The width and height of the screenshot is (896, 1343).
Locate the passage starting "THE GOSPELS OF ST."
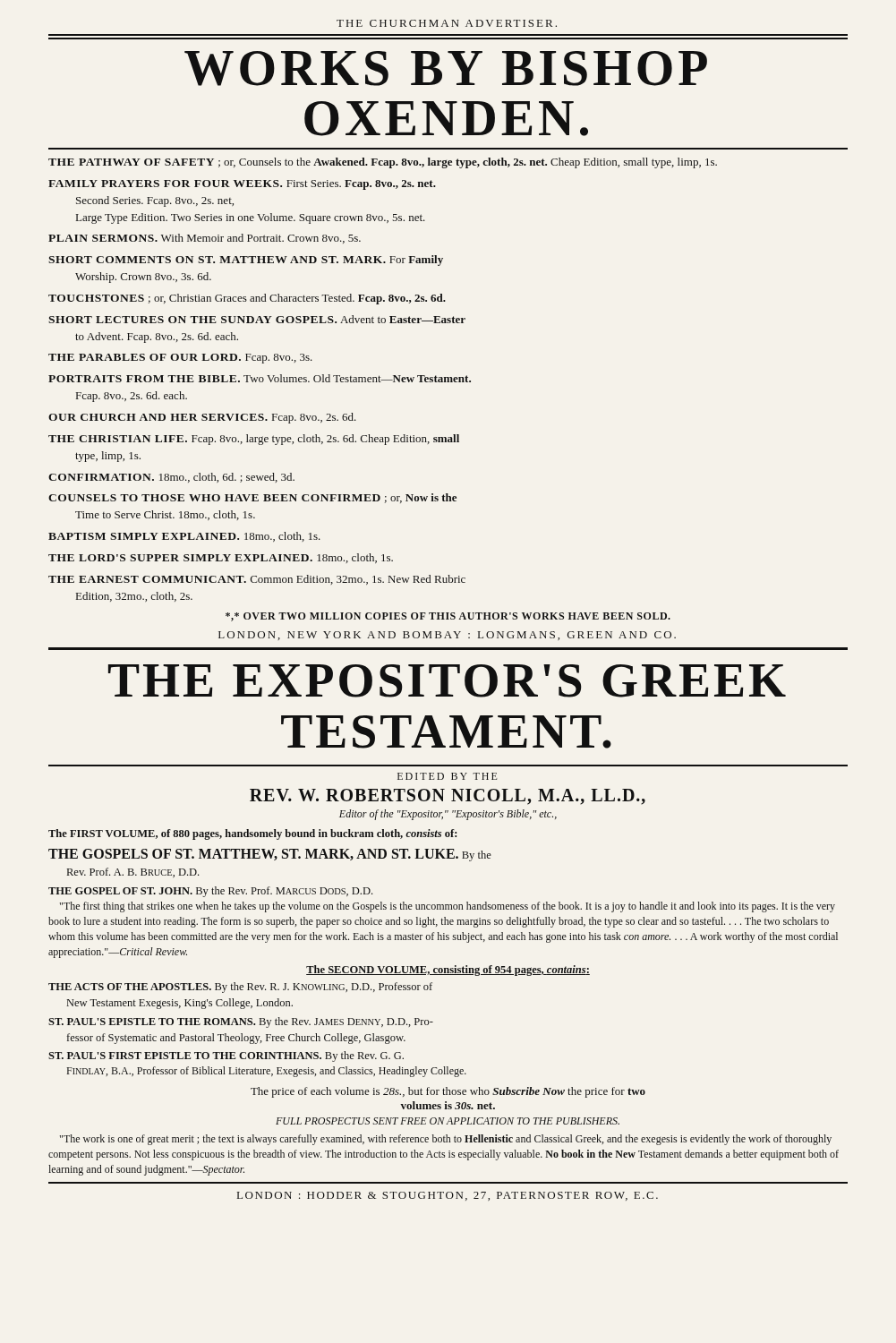point(448,863)
